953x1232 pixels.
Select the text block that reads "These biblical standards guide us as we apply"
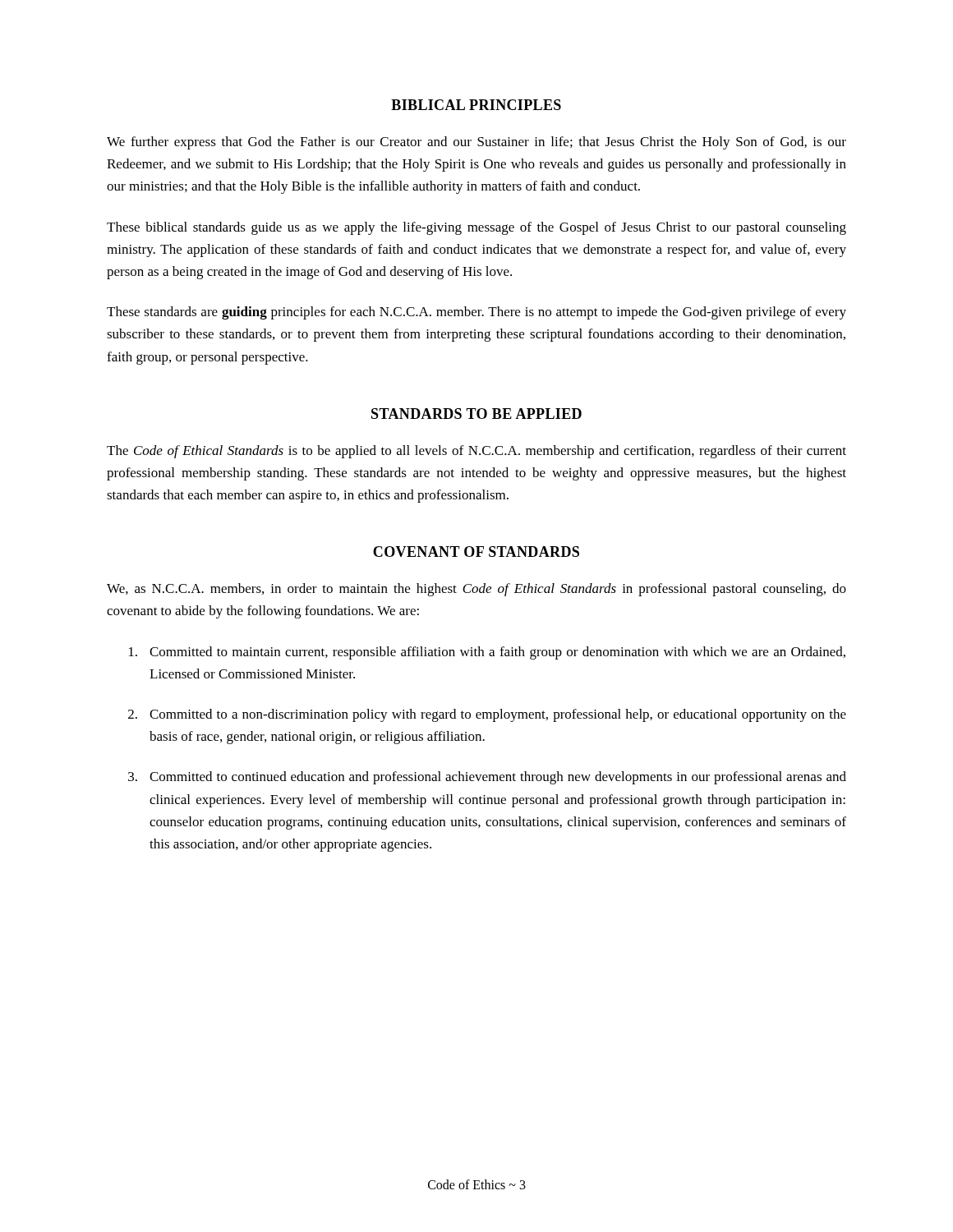coord(476,249)
